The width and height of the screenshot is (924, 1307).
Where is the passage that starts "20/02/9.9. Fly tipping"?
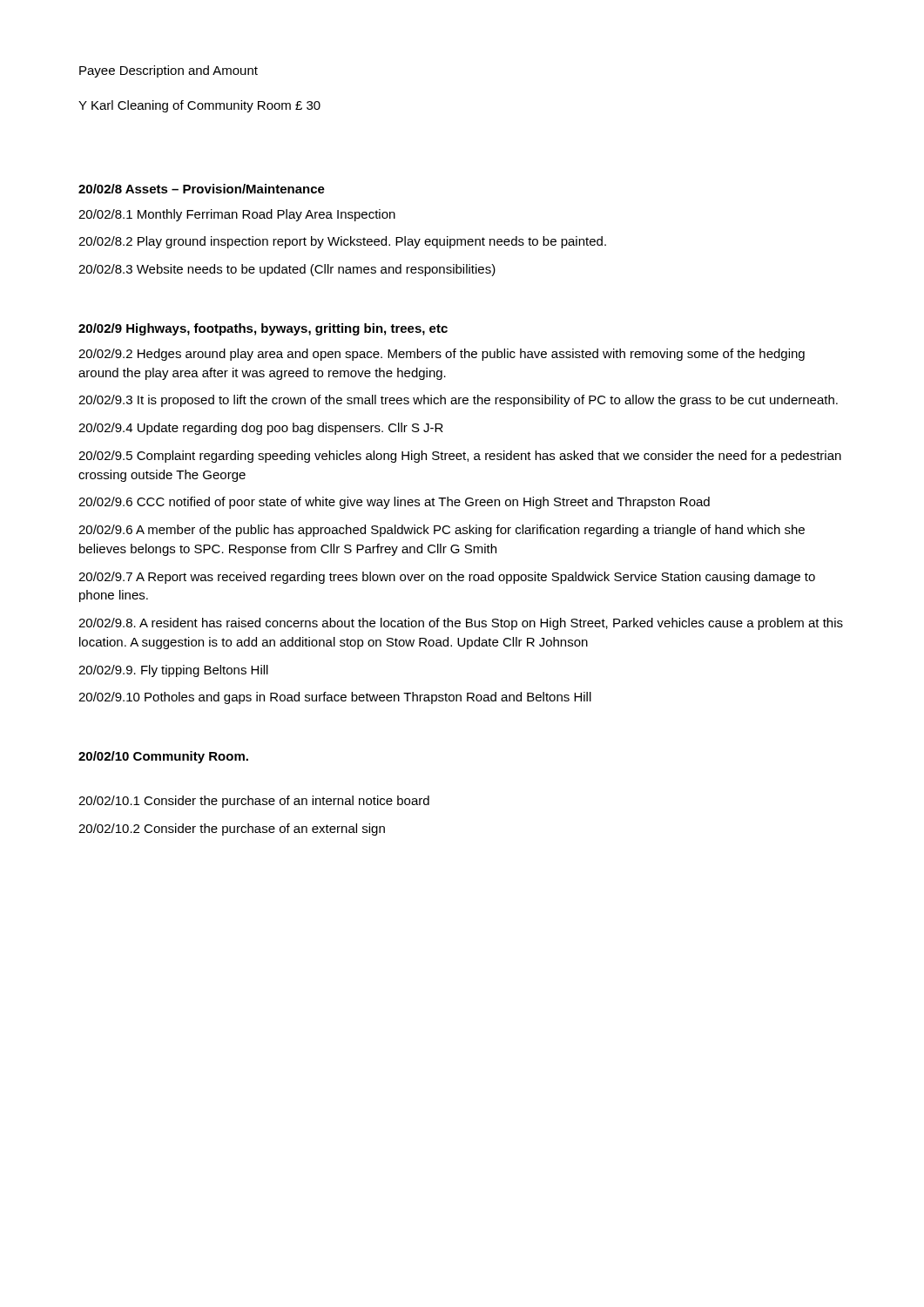(173, 669)
